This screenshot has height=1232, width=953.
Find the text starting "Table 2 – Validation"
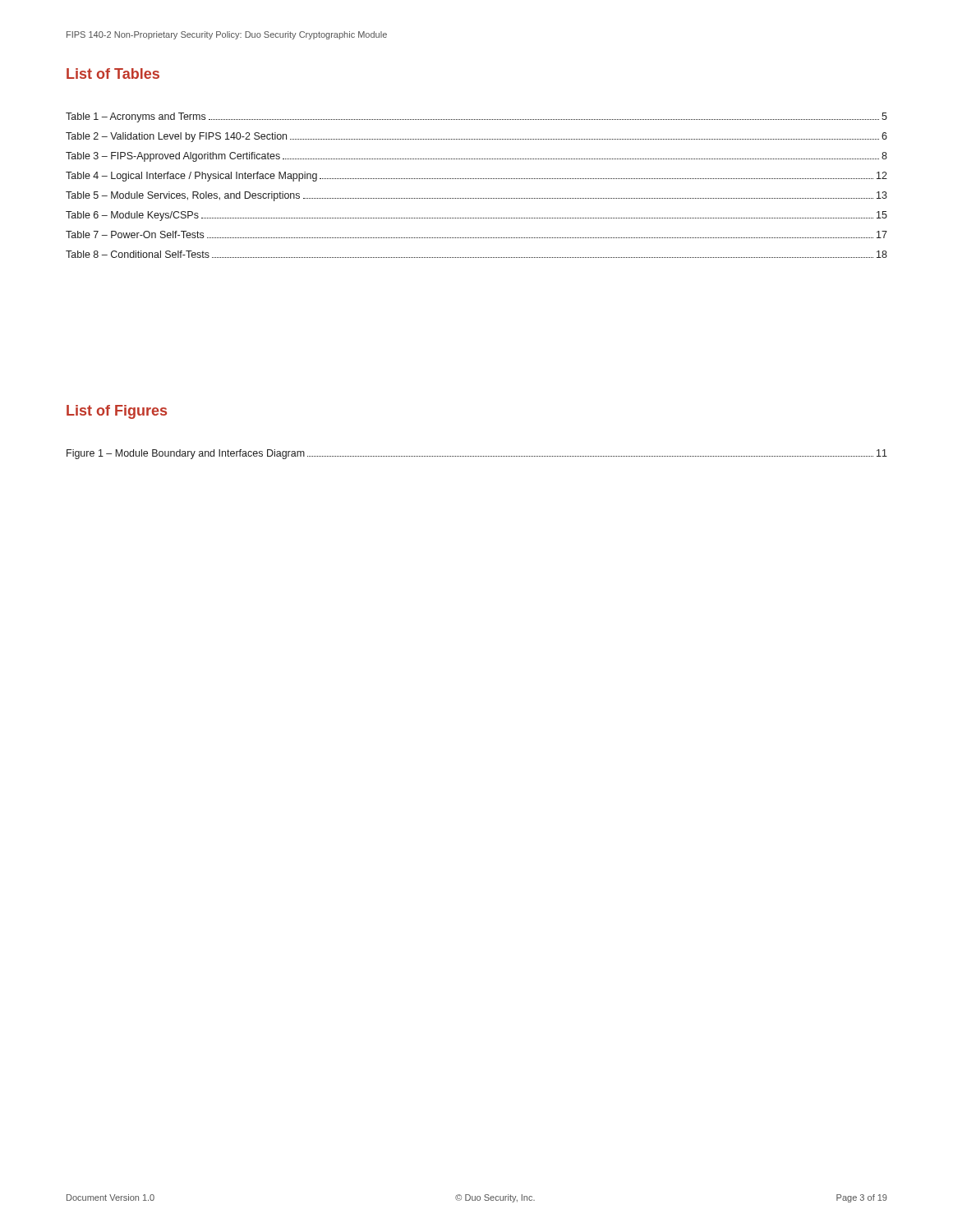[476, 136]
